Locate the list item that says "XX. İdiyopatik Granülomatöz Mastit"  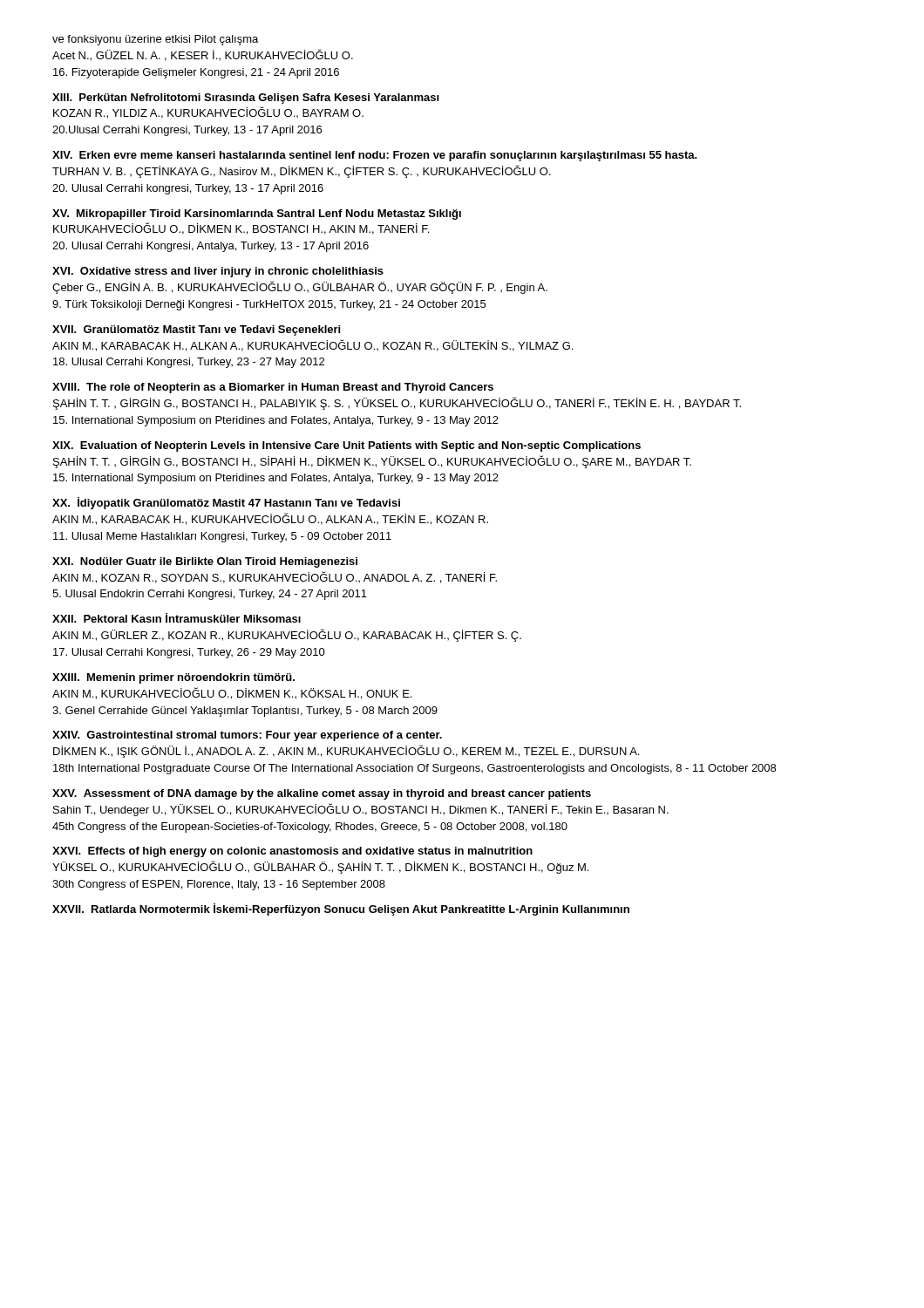[462, 521]
